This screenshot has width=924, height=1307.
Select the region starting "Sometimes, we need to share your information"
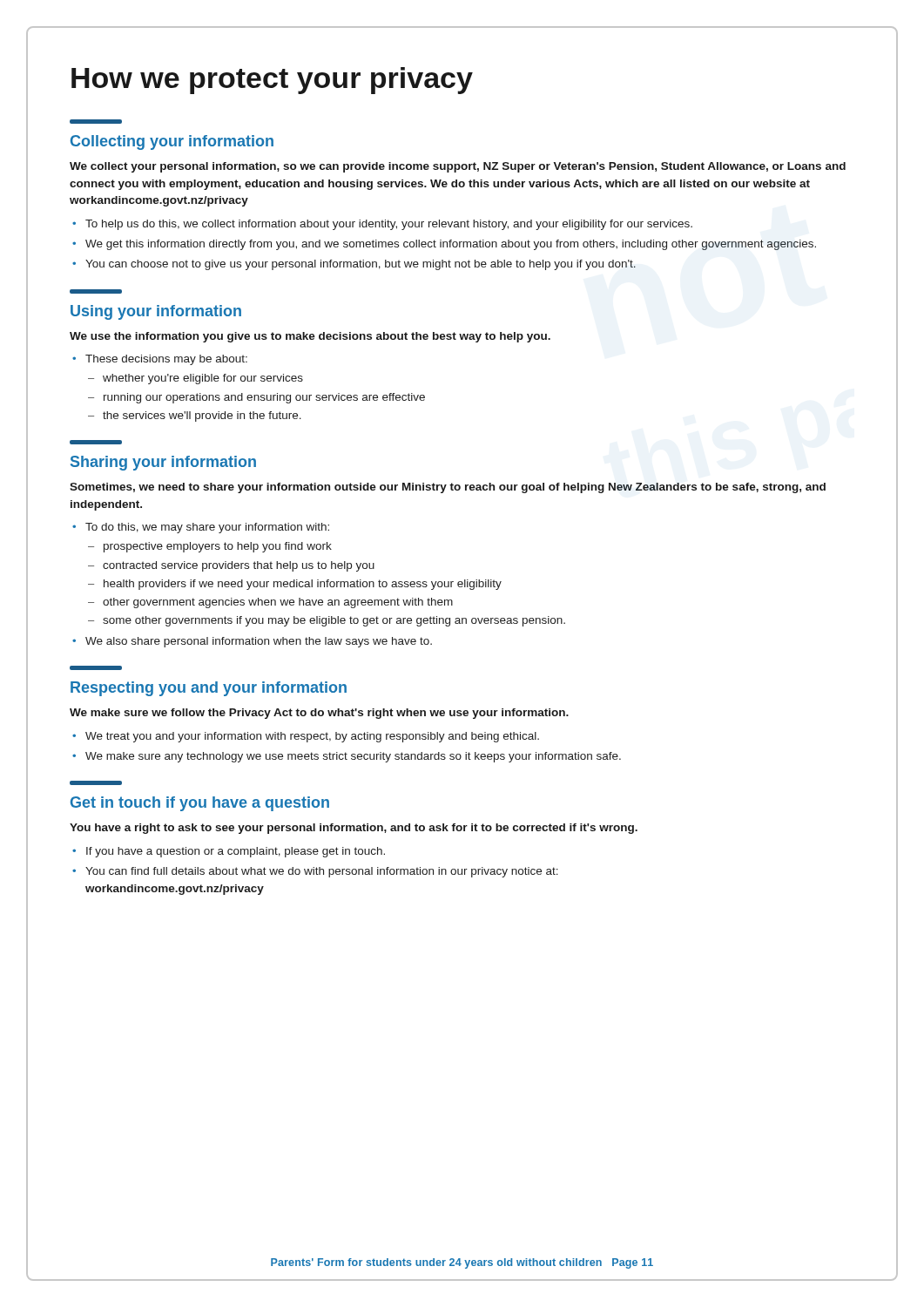tap(448, 495)
